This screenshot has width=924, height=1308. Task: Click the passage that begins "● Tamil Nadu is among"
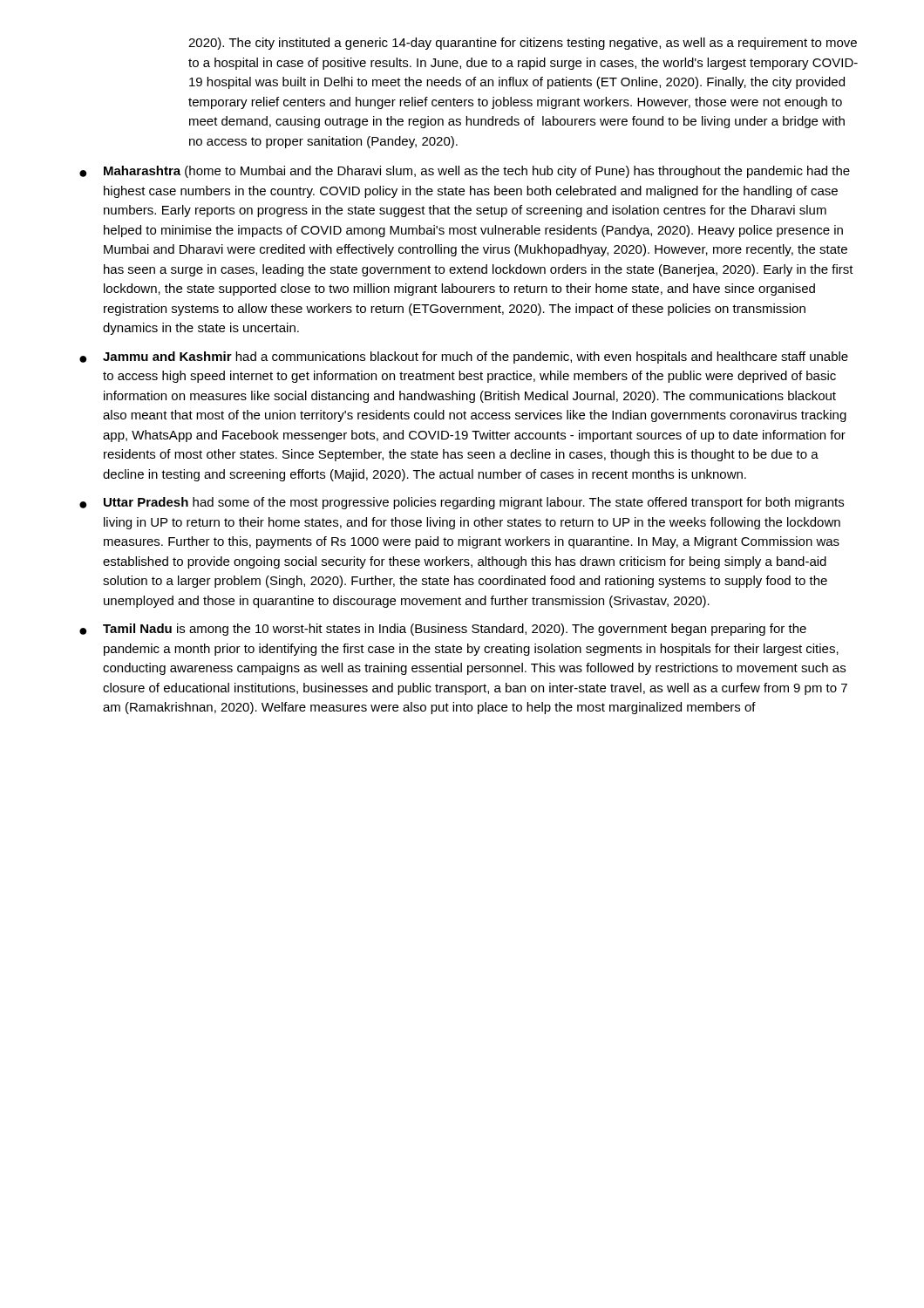[470, 668]
